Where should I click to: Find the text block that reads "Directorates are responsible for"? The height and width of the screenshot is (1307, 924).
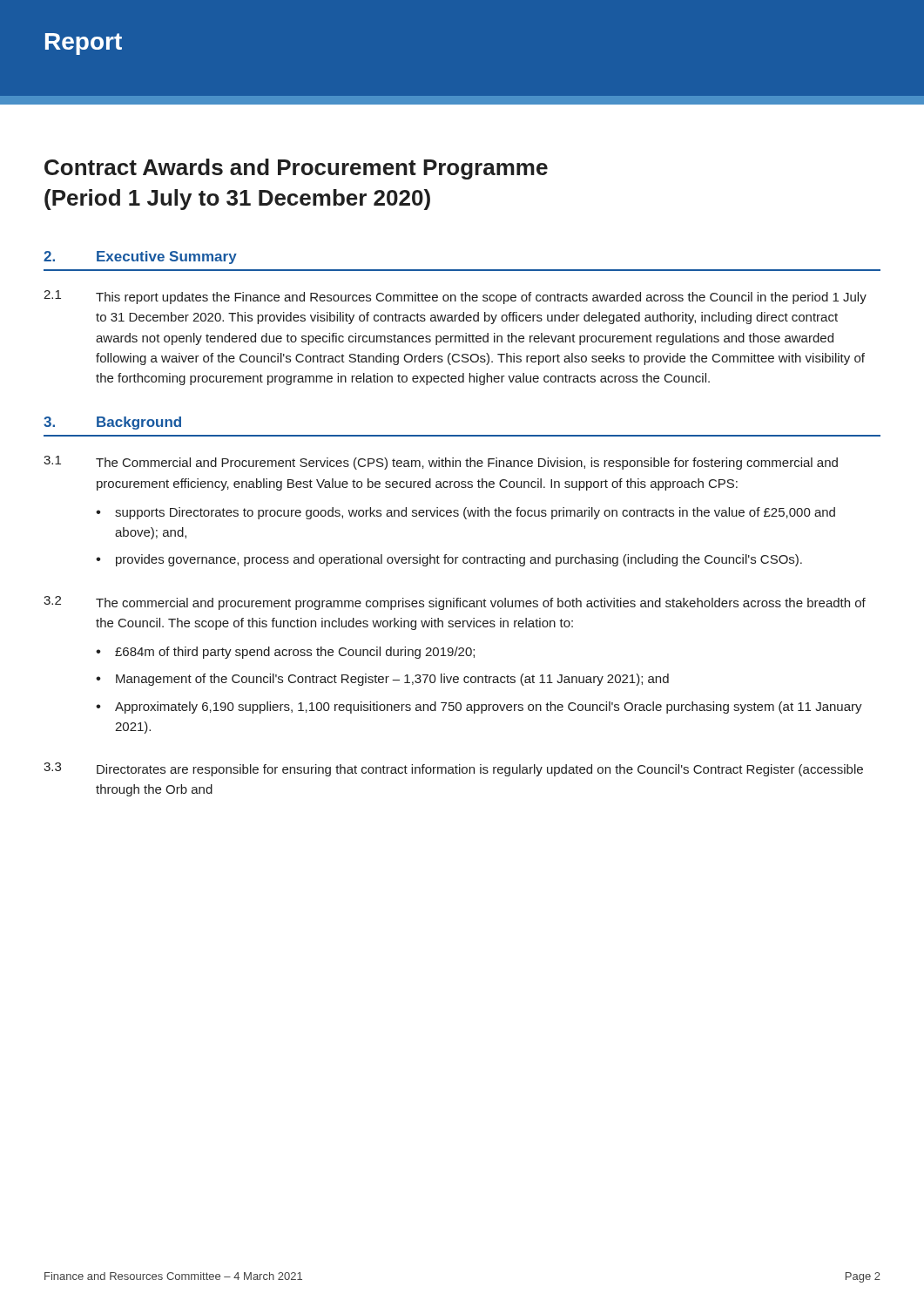click(480, 779)
